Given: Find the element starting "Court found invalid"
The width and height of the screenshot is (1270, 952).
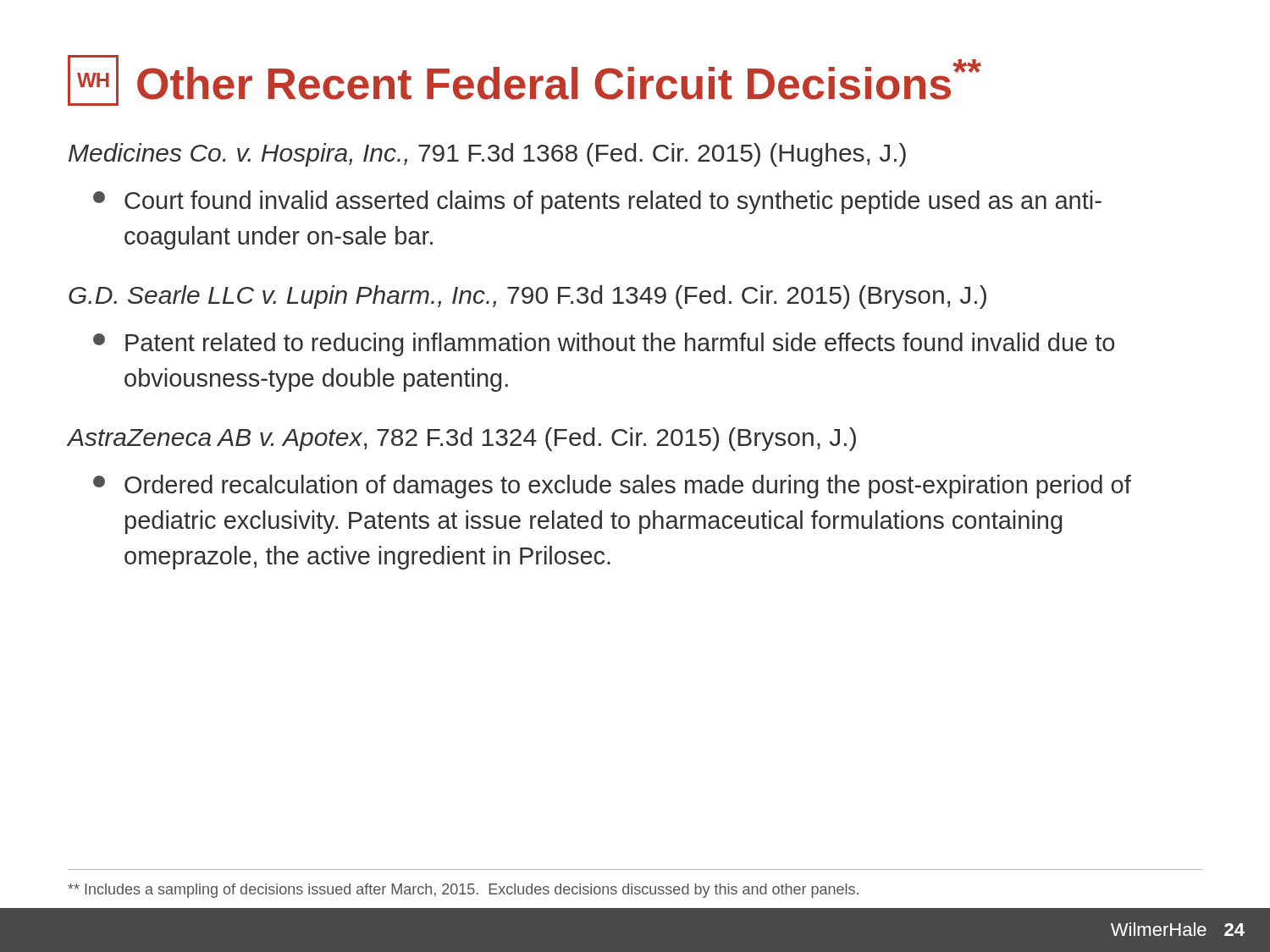Looking at the screenshot, I should point(648,218).
